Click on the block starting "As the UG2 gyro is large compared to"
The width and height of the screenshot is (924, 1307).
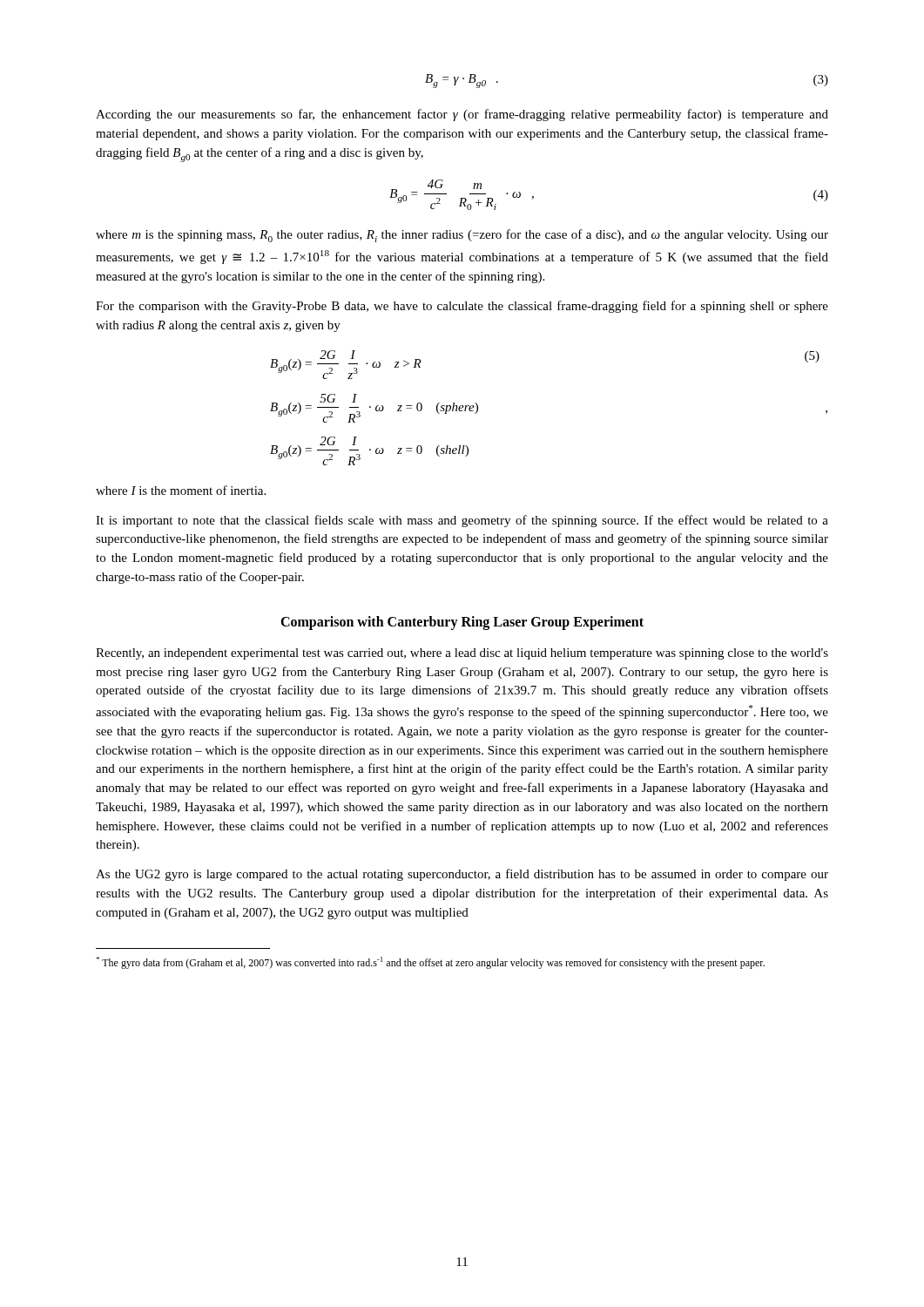(x=462, y=894)
